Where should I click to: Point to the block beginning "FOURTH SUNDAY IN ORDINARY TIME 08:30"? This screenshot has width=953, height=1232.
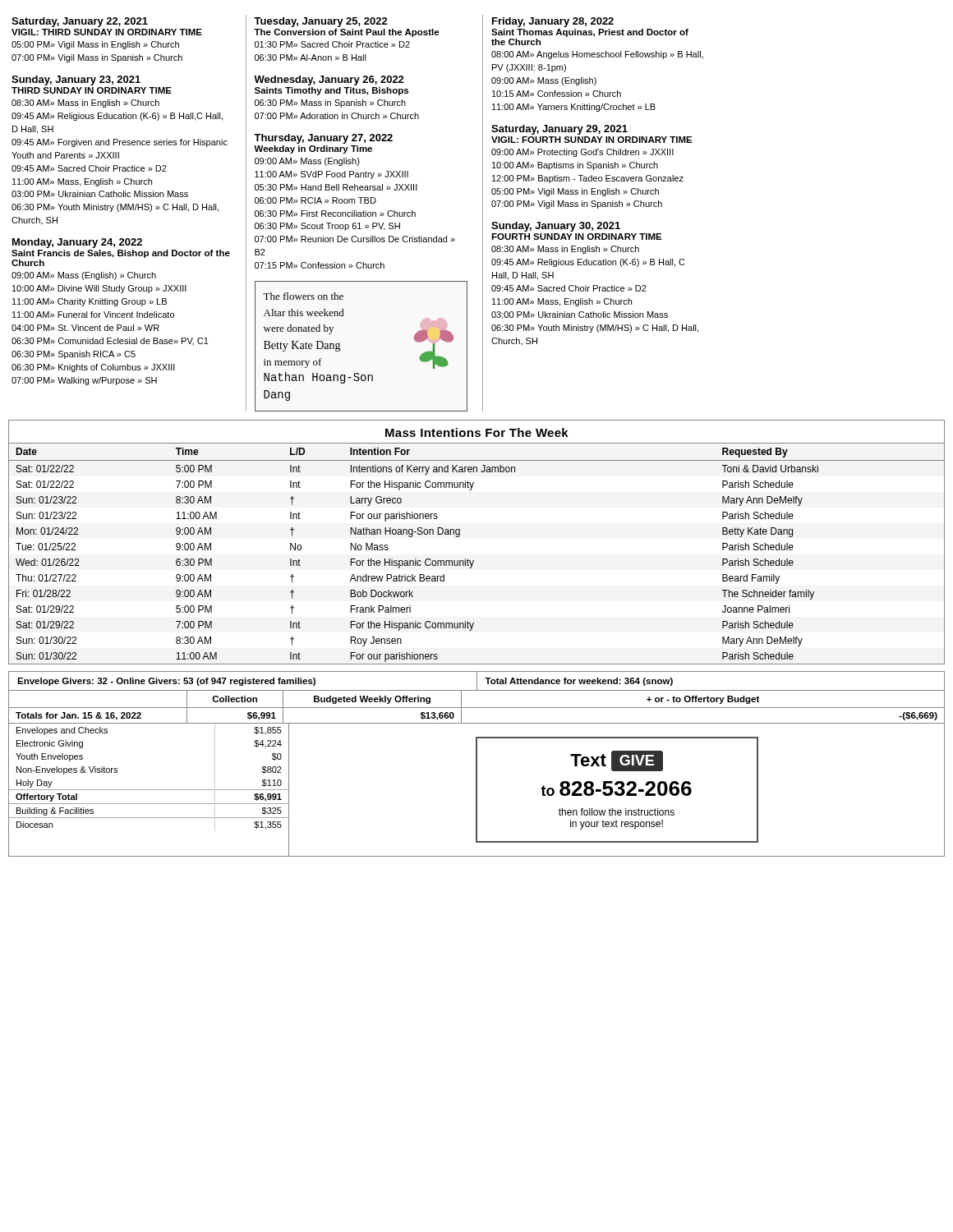tap(598, 290)
